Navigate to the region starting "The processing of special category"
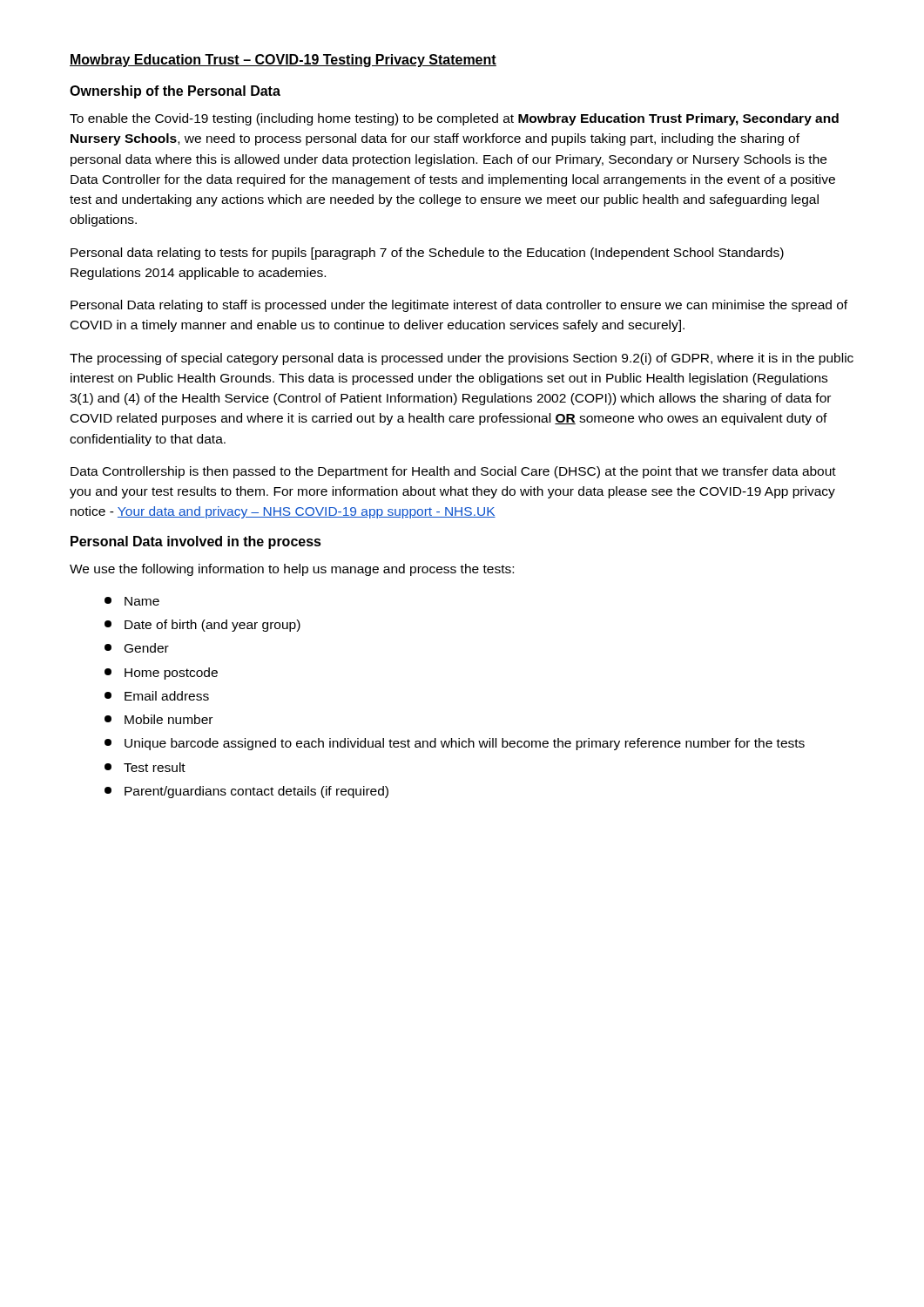Image resolution: width=924 pixels, height=1307 pixels. click(462, 398)
